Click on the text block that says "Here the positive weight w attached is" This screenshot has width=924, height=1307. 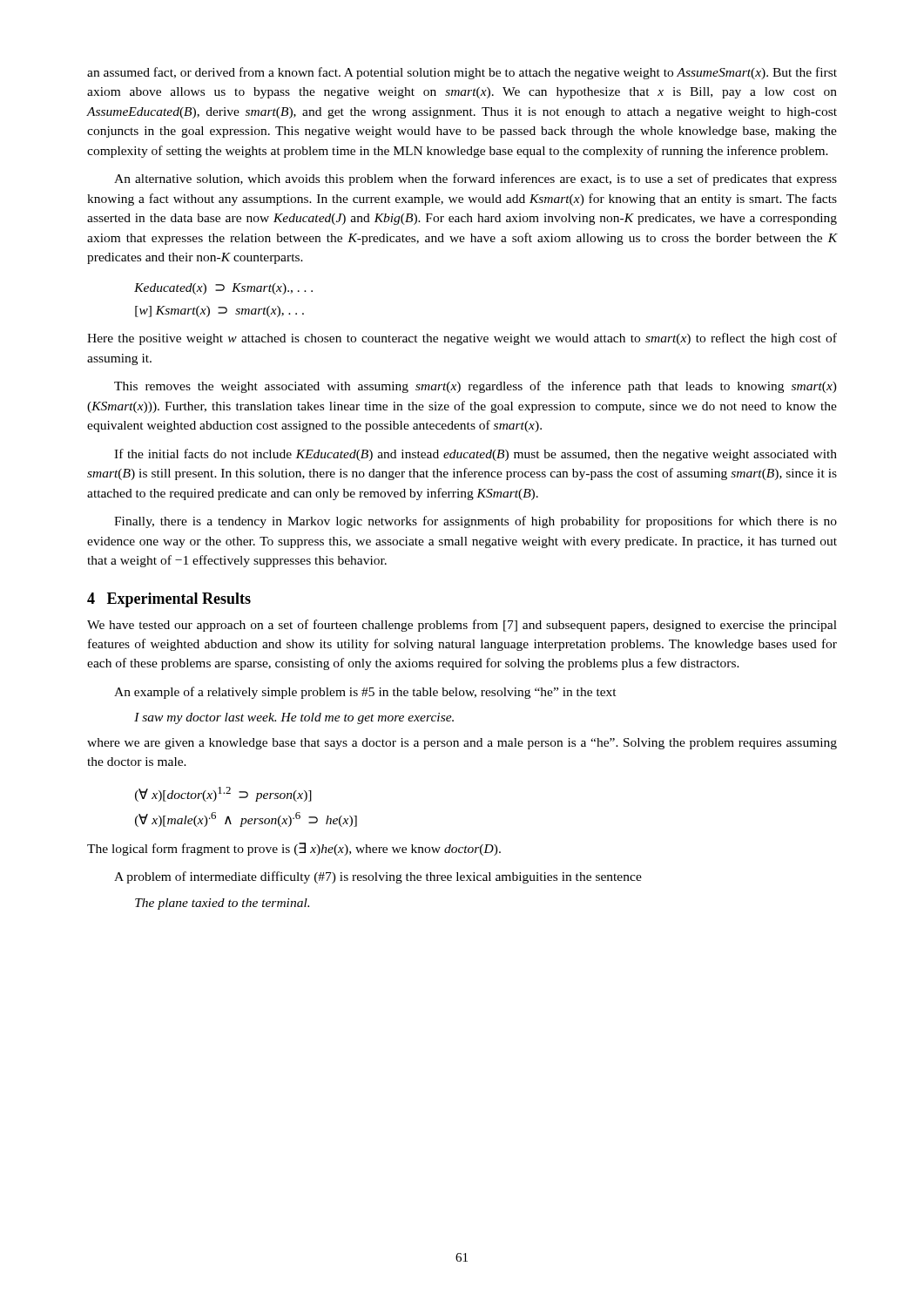462,348
